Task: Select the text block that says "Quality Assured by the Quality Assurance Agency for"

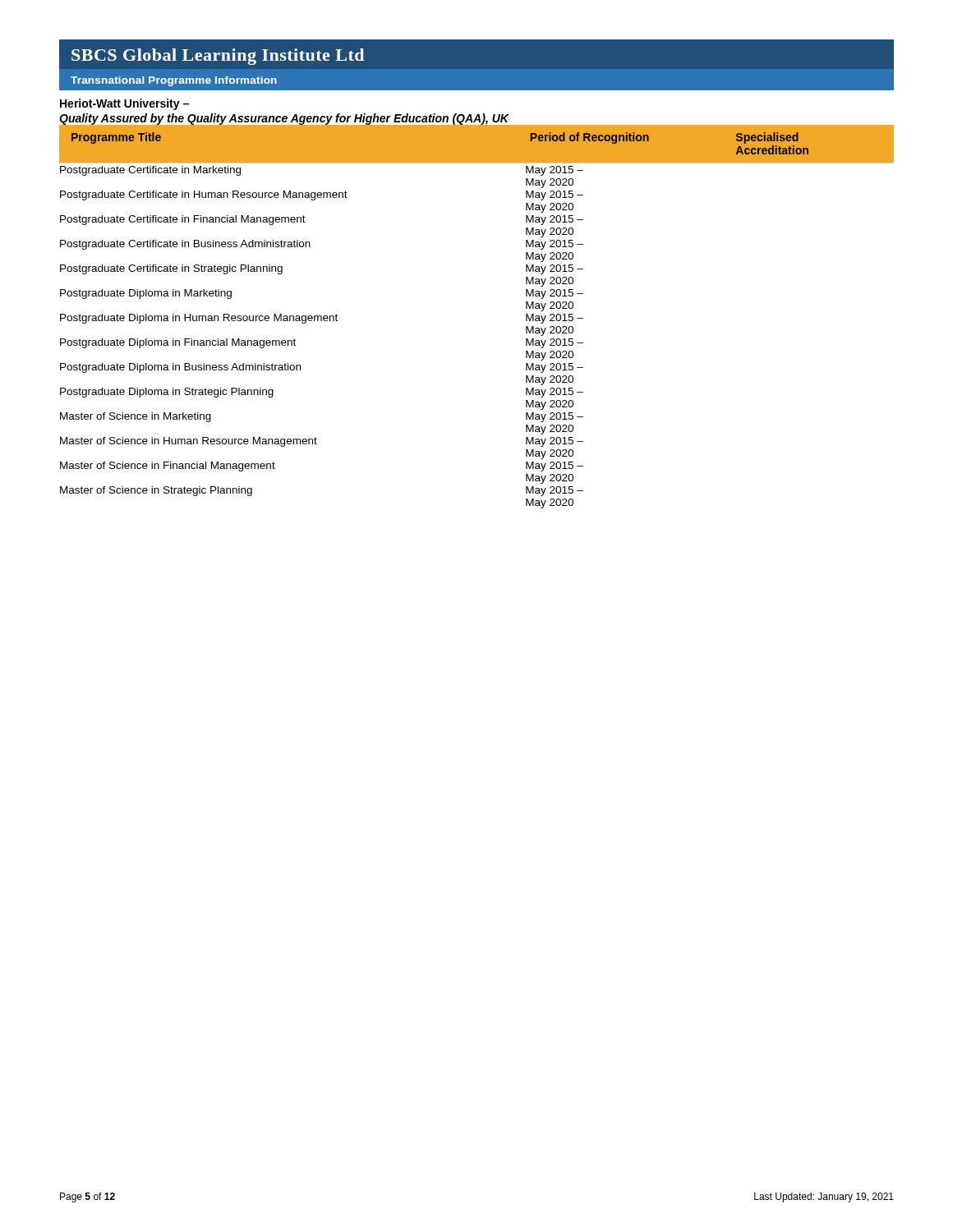Action: 284,118
